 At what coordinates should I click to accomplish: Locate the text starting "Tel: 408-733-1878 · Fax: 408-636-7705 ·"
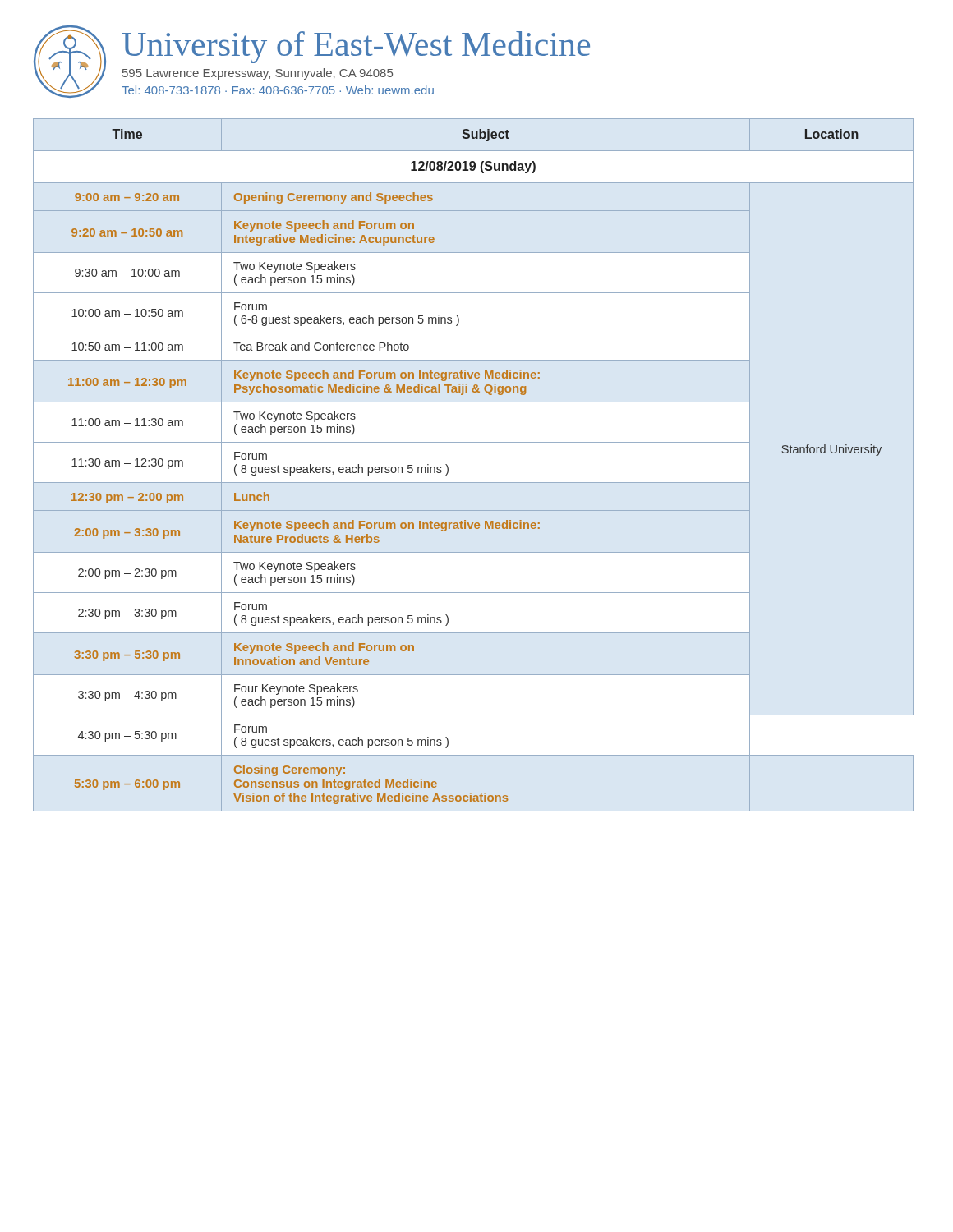(278, 90)
